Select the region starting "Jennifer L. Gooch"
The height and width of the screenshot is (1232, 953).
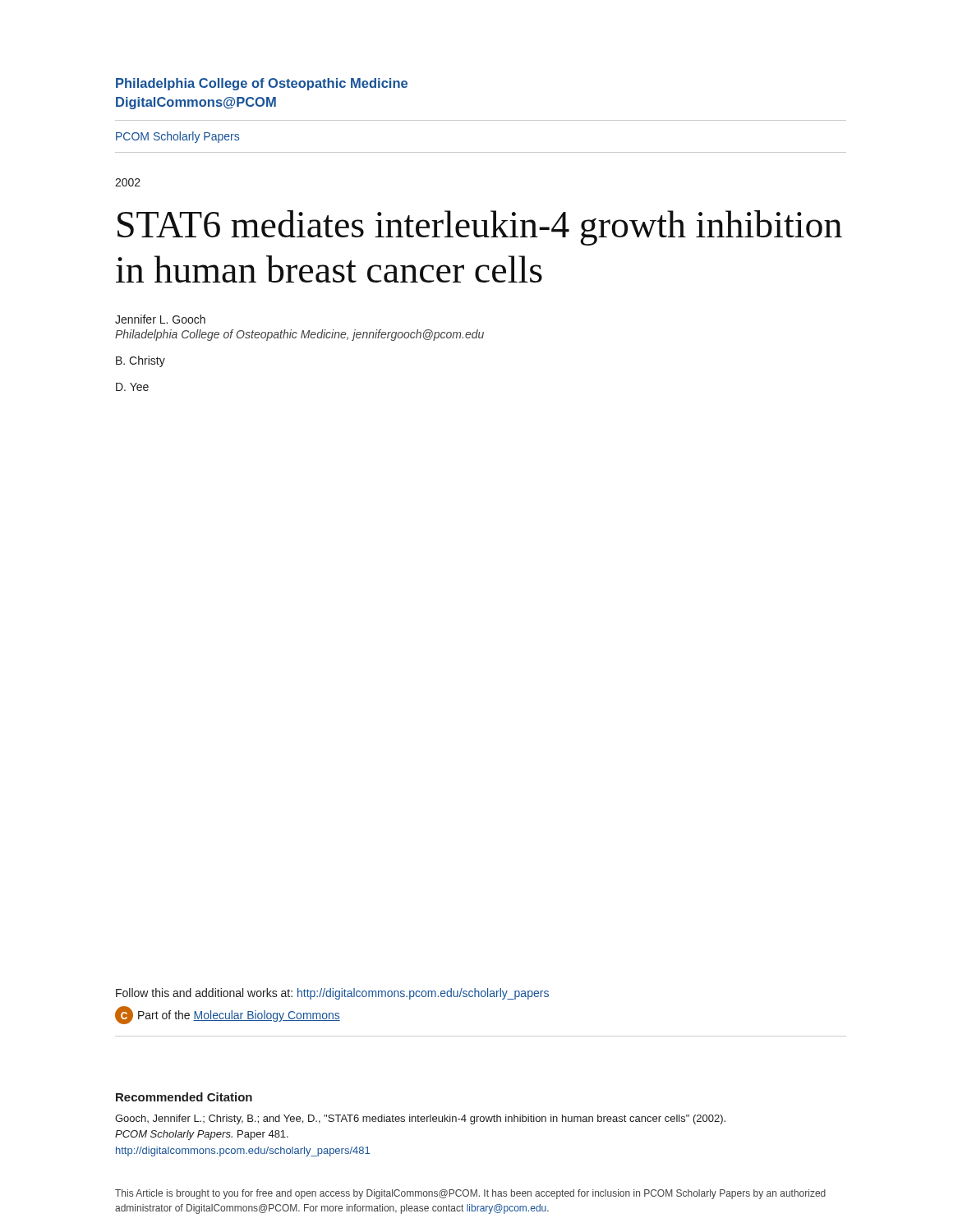tap(160, 319)
